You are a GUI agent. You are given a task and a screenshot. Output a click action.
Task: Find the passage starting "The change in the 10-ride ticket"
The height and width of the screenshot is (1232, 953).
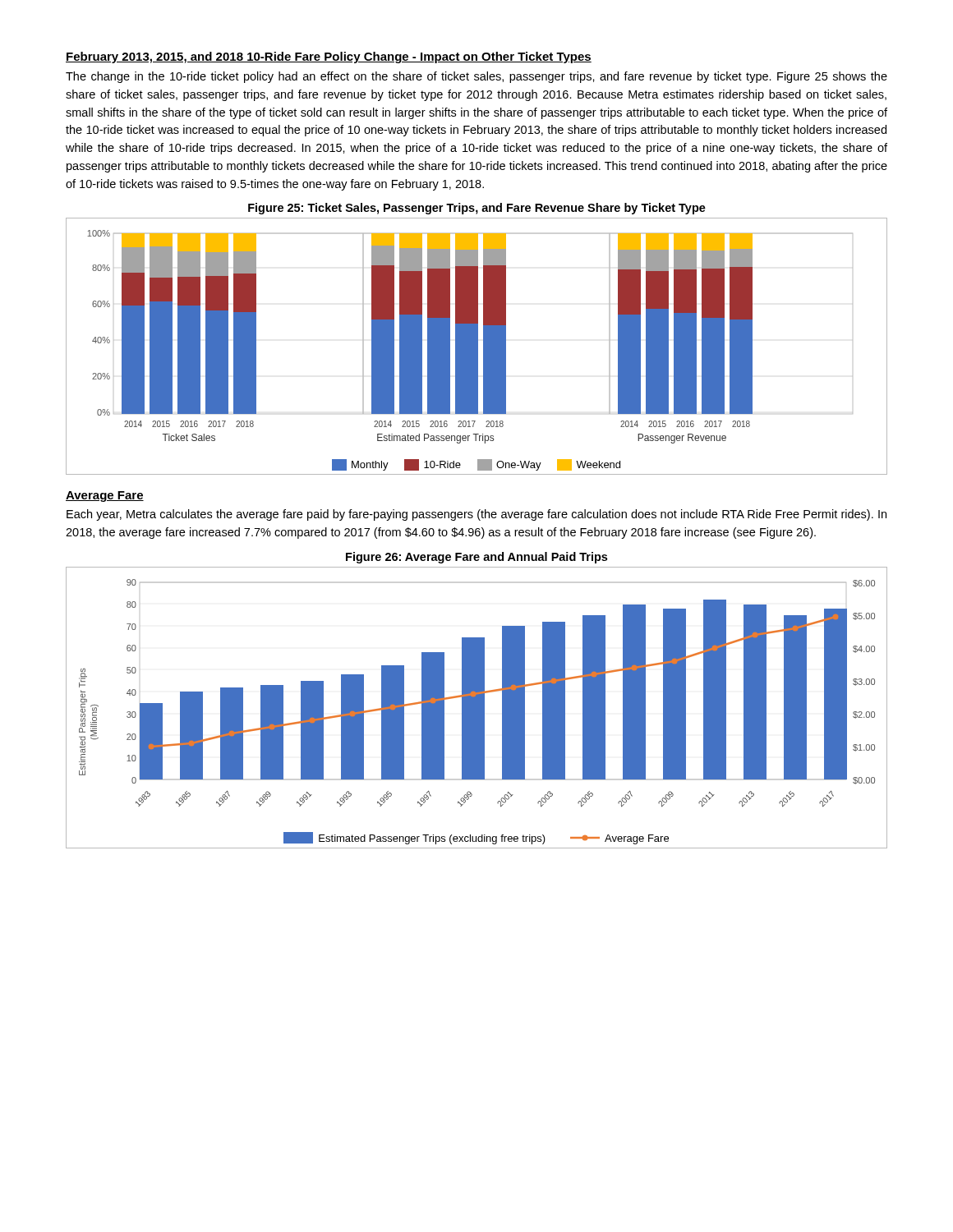coord(476,130)
